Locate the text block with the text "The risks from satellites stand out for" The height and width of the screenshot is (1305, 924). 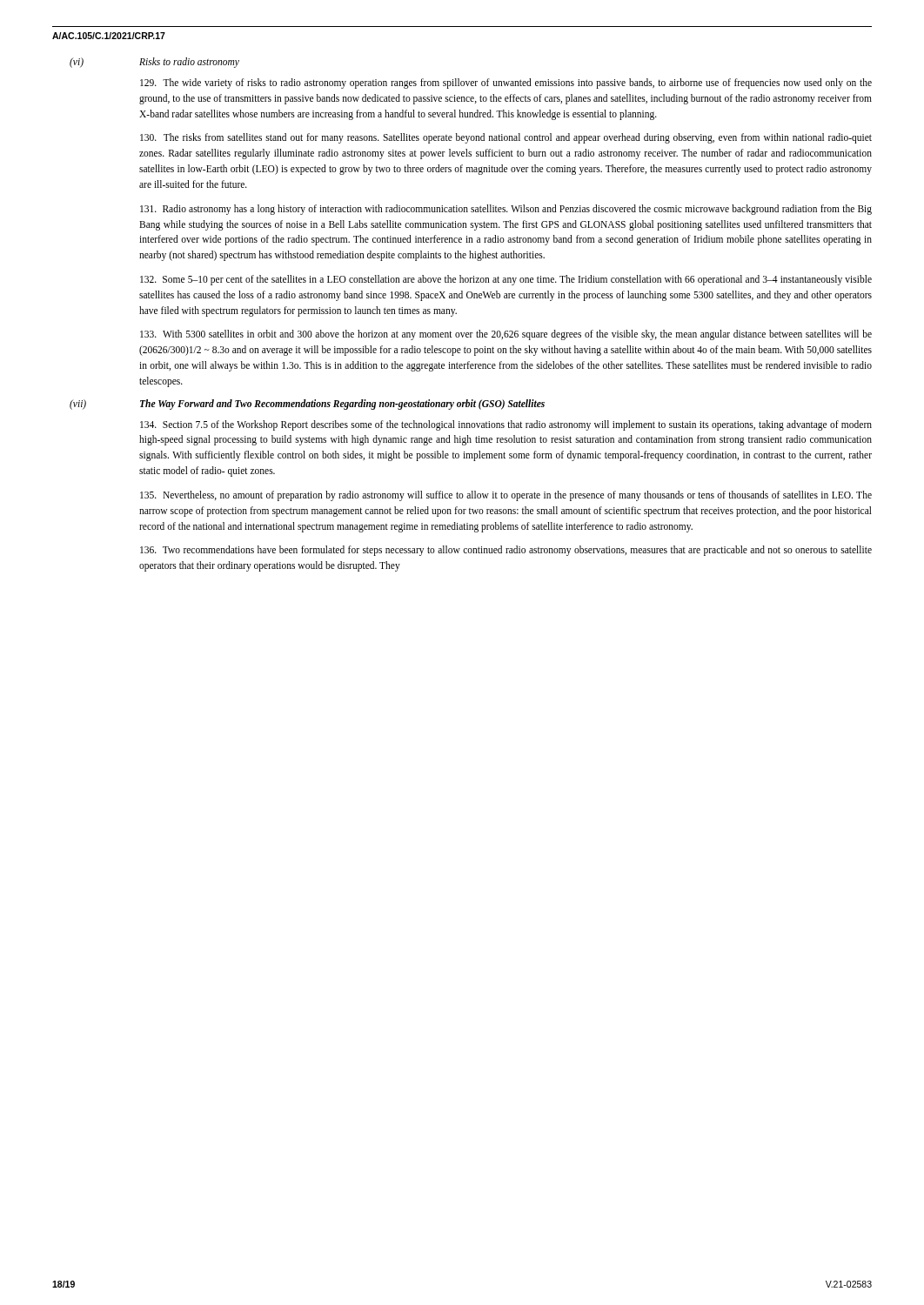pyautogui.click(x=506, y=161)
